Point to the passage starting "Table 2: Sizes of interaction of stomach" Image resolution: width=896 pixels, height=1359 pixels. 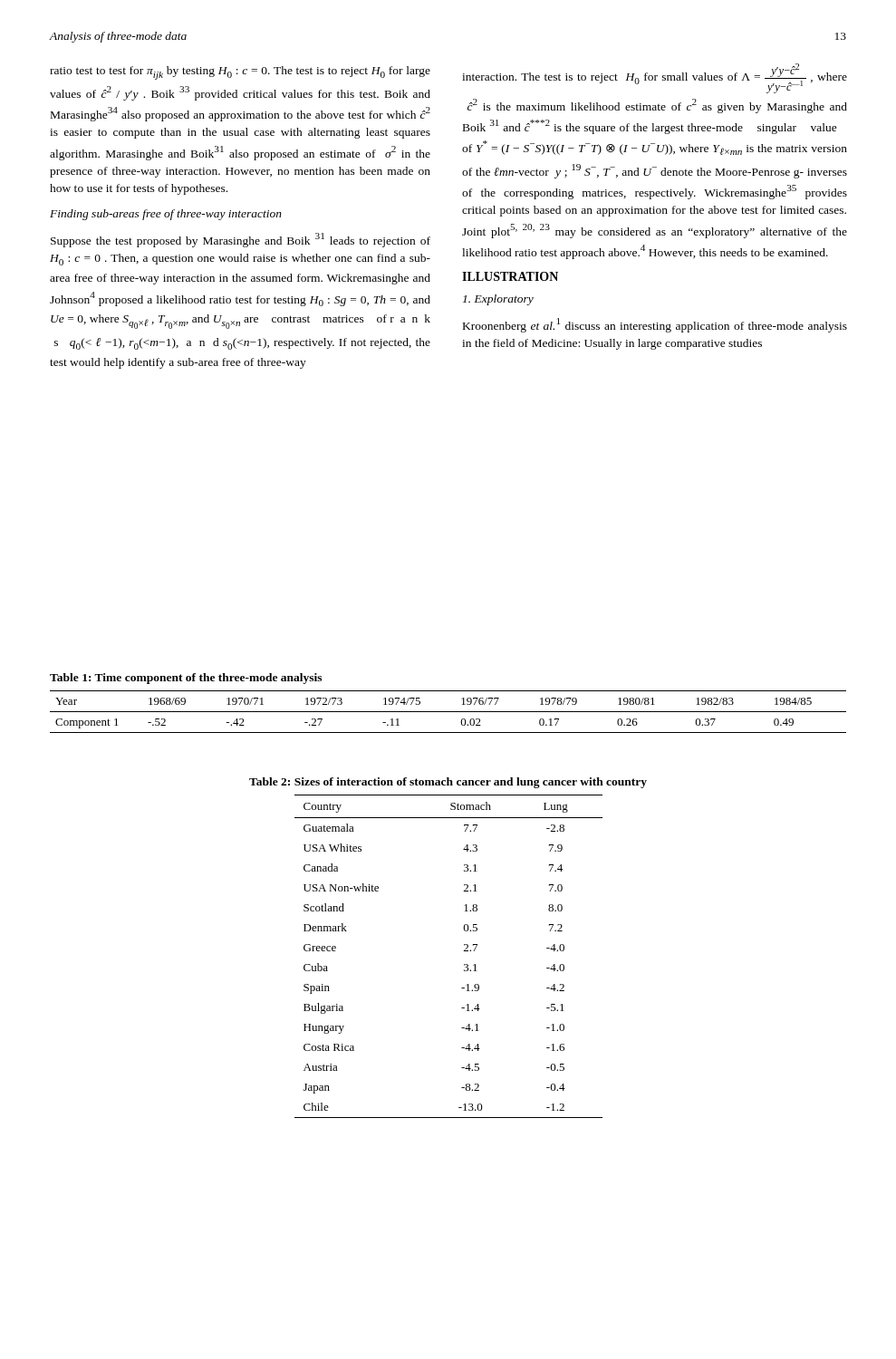tap(448, 781)
